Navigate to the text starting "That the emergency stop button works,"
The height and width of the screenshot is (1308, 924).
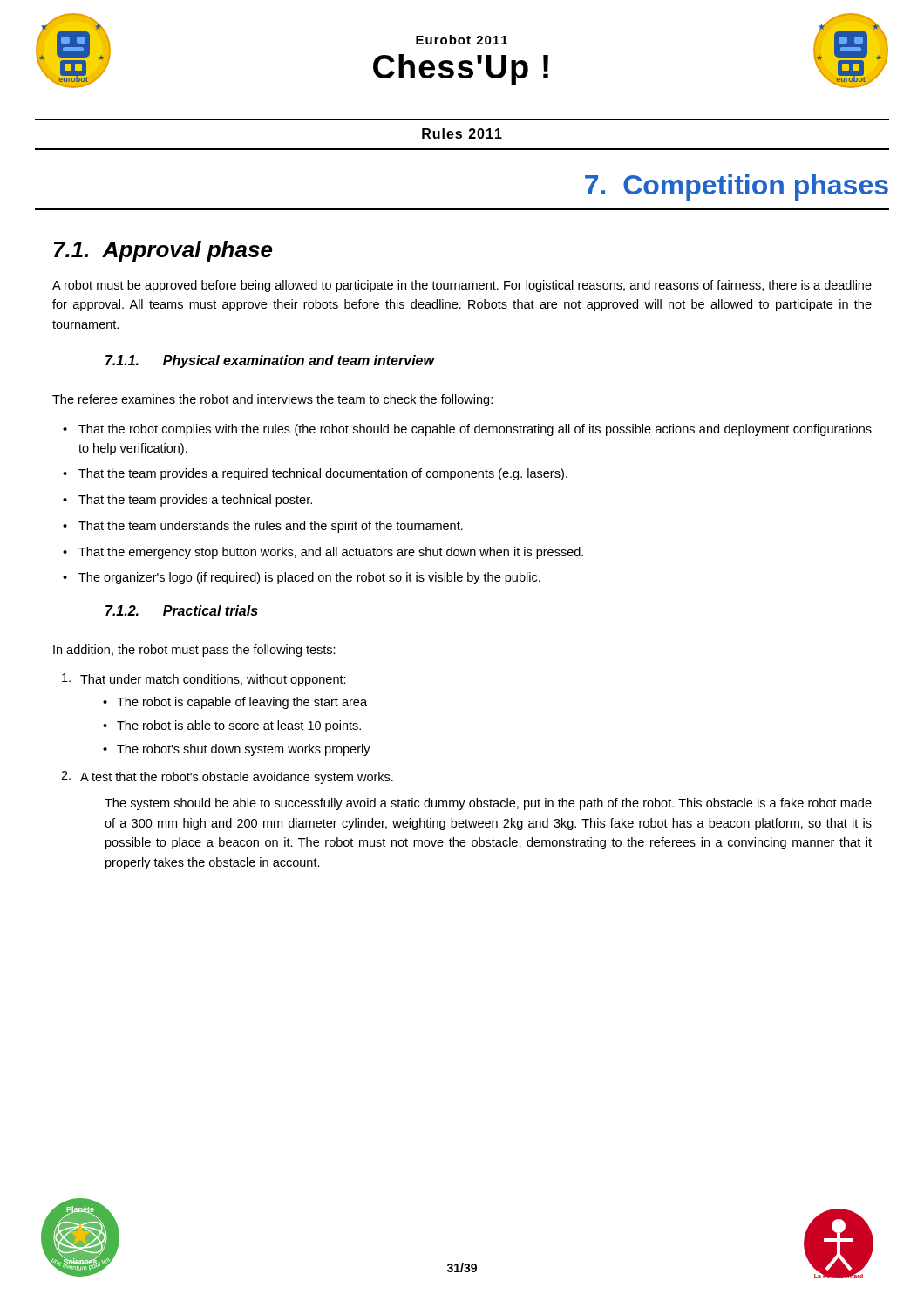coord(331,552)
